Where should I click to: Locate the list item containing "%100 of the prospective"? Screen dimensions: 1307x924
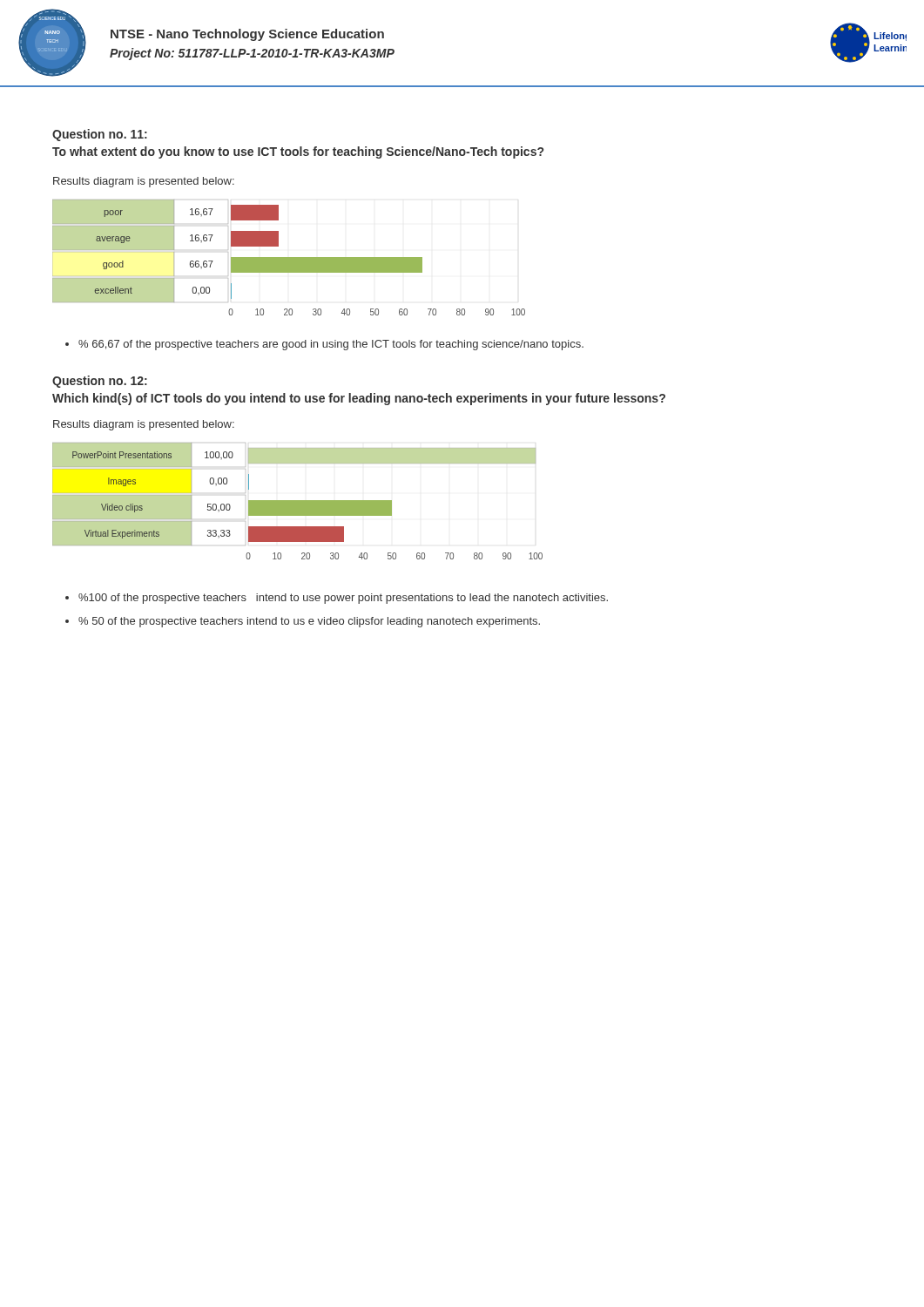[x=344, y=597]
